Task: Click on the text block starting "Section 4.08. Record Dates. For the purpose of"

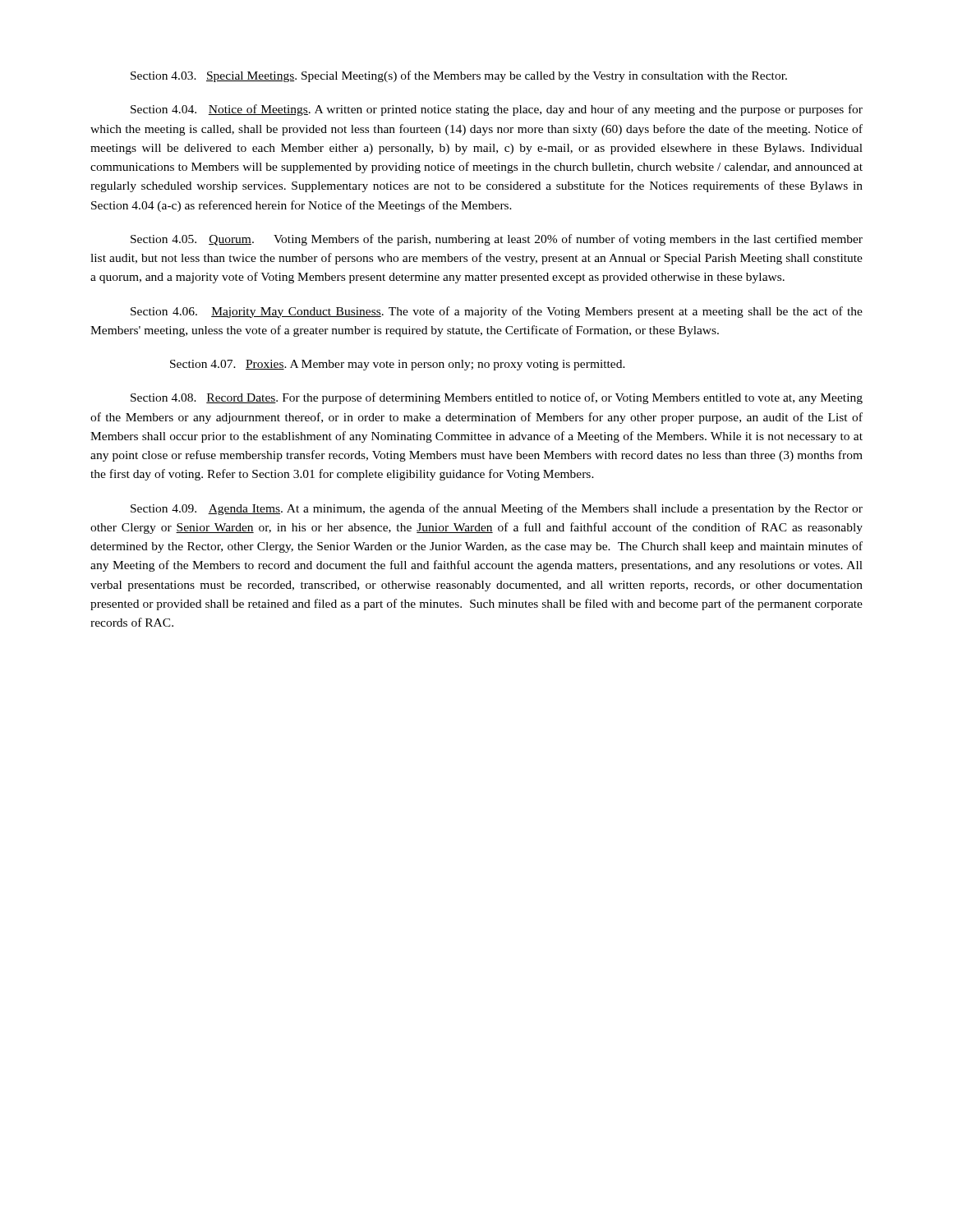Action: point(476,436)
